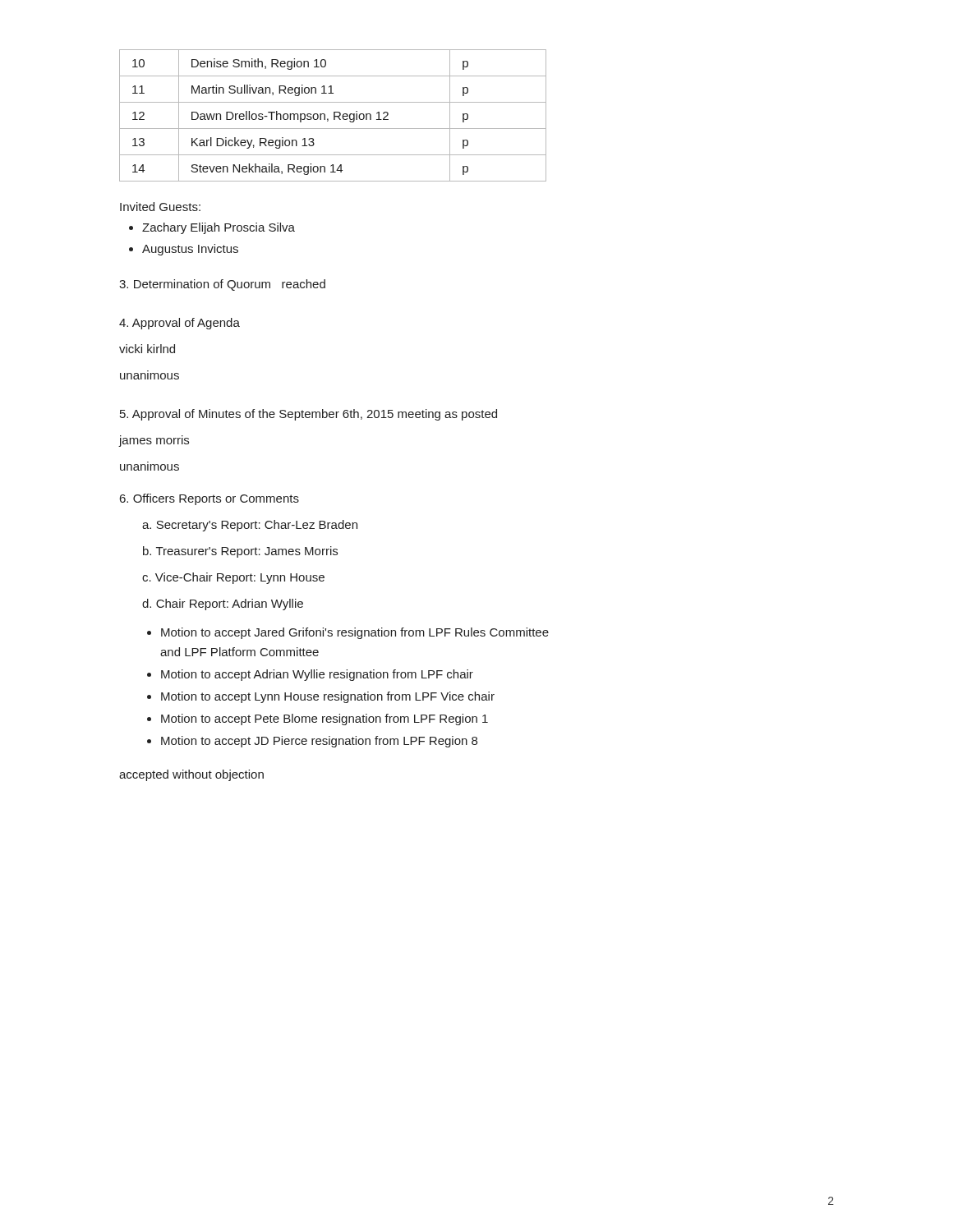Locate the block of text that opens with "Motion to accept Pete Blome"
The width and height of the screenshot is (953, 1232).
pyautogui.click(x=497, y=719)
